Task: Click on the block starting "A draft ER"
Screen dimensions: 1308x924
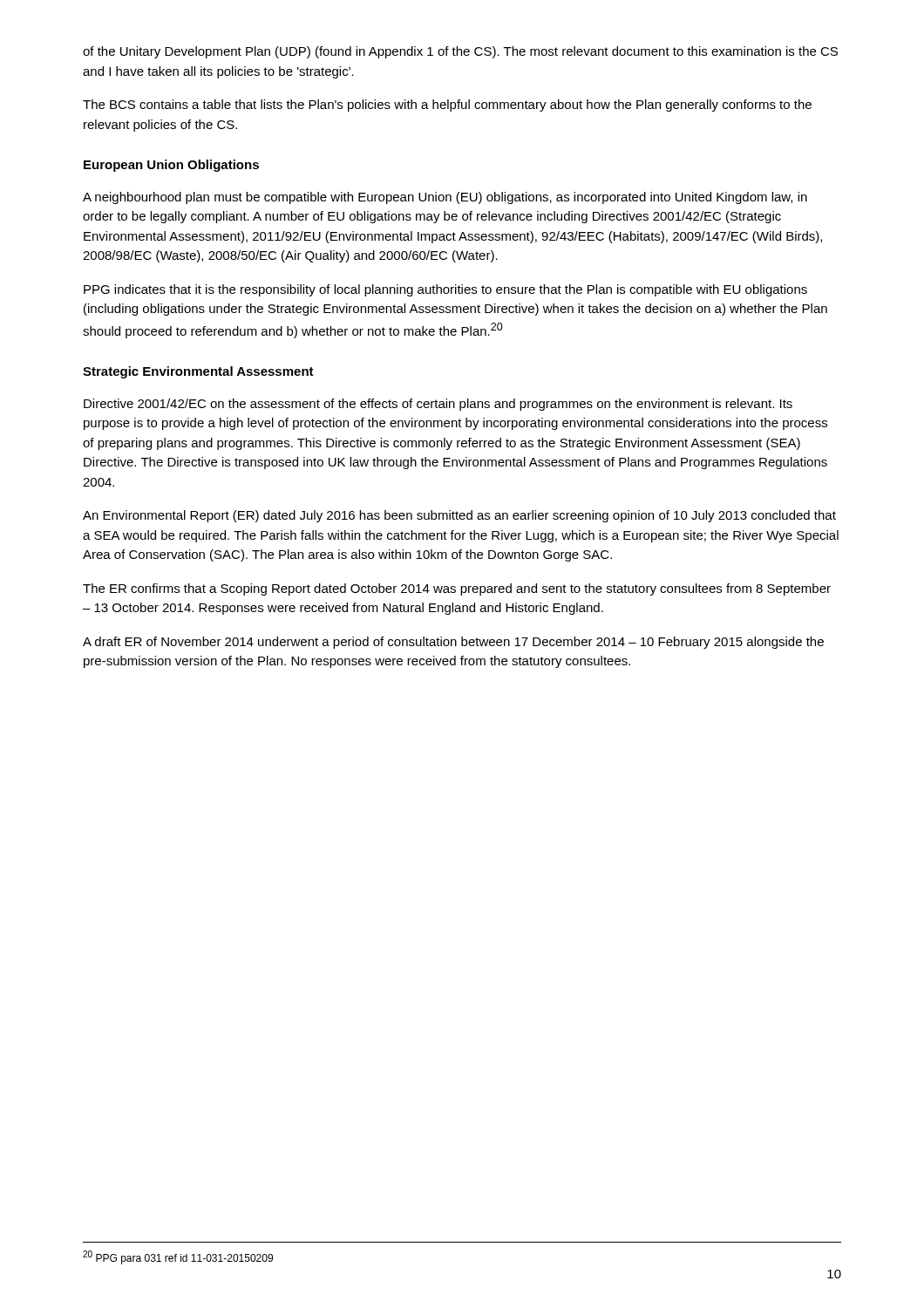Action: point(462,651)
